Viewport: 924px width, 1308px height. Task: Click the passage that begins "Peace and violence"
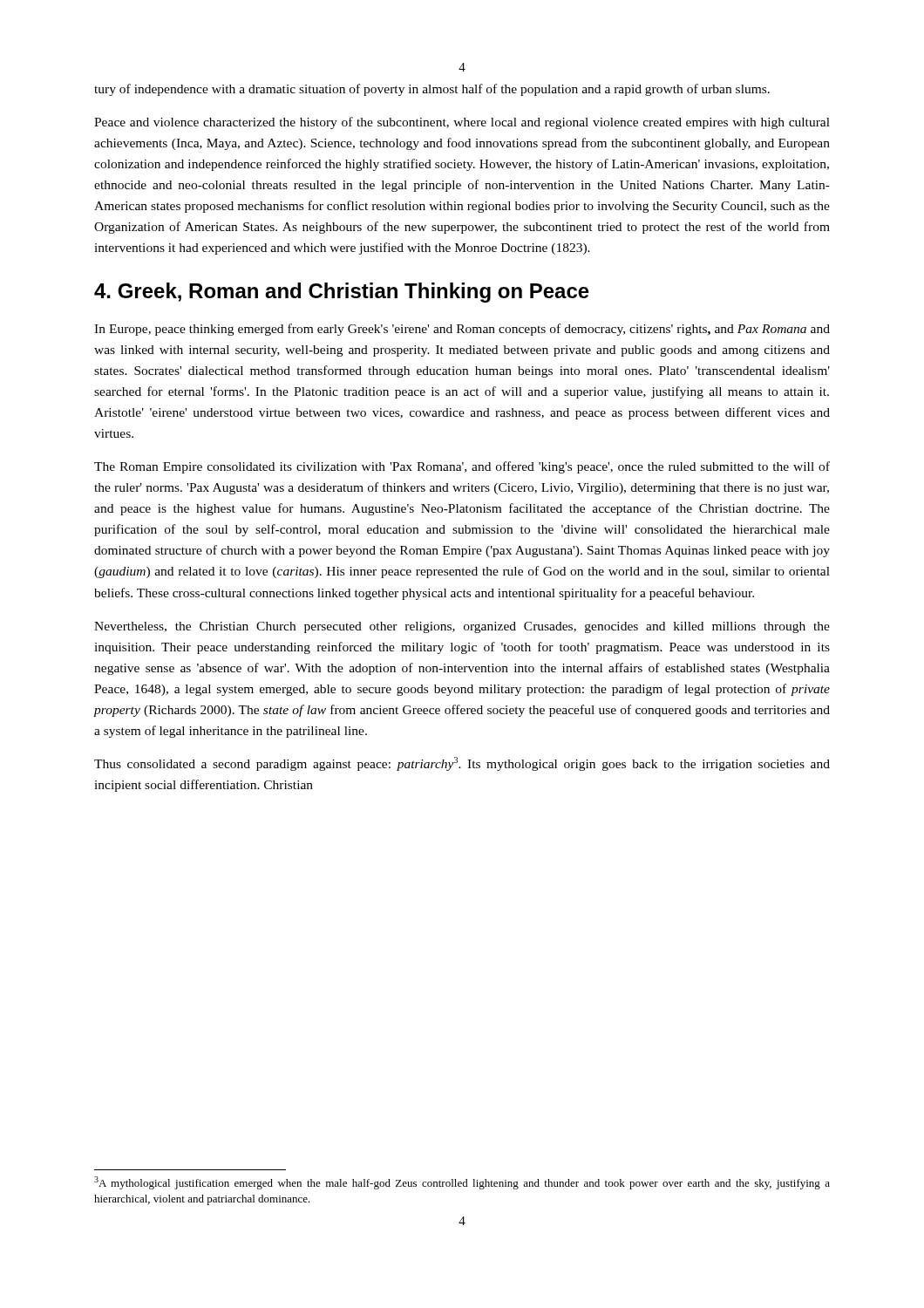pyautogui.click(x=462, y=184)
